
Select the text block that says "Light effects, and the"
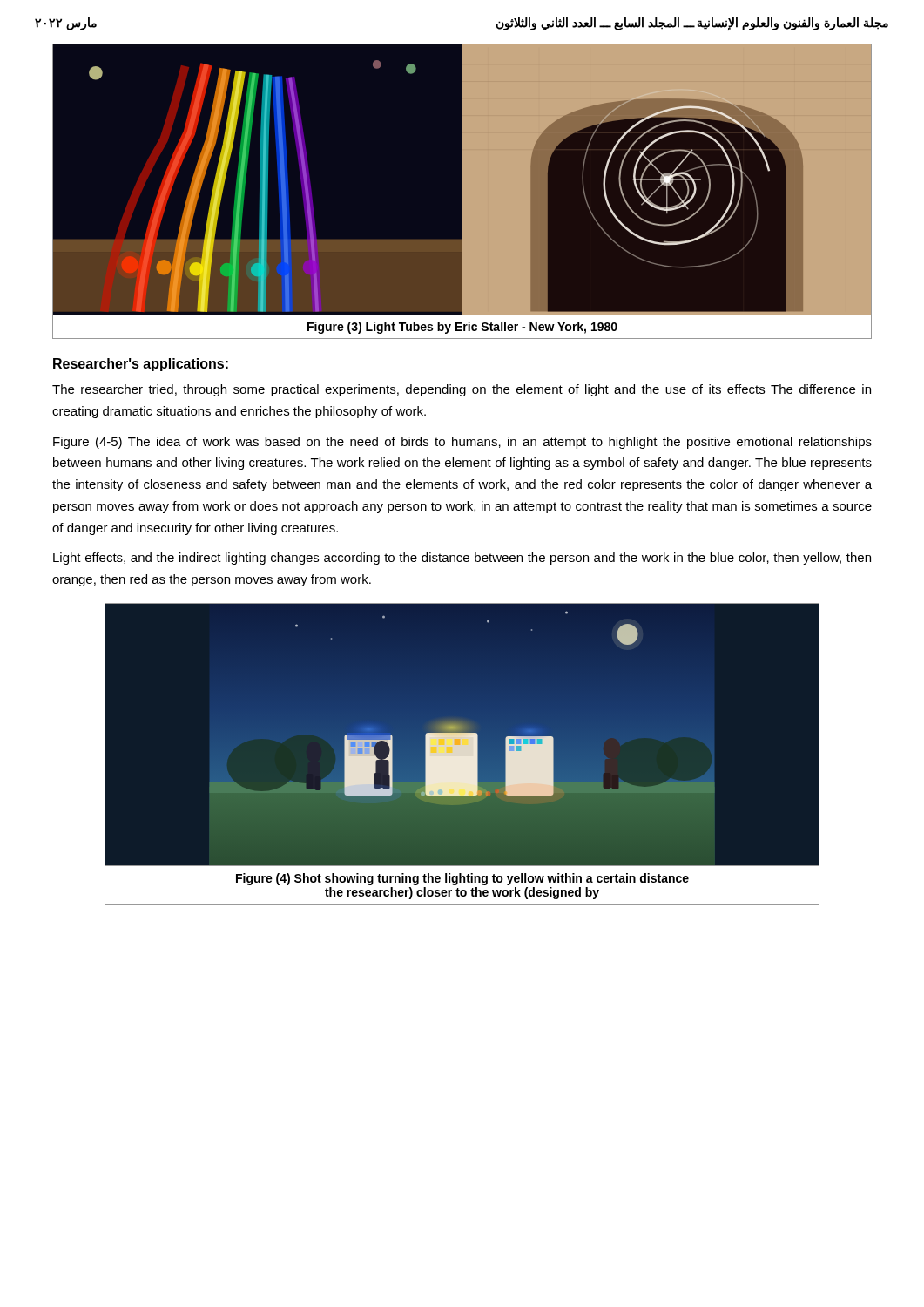(x=462, y=568)
